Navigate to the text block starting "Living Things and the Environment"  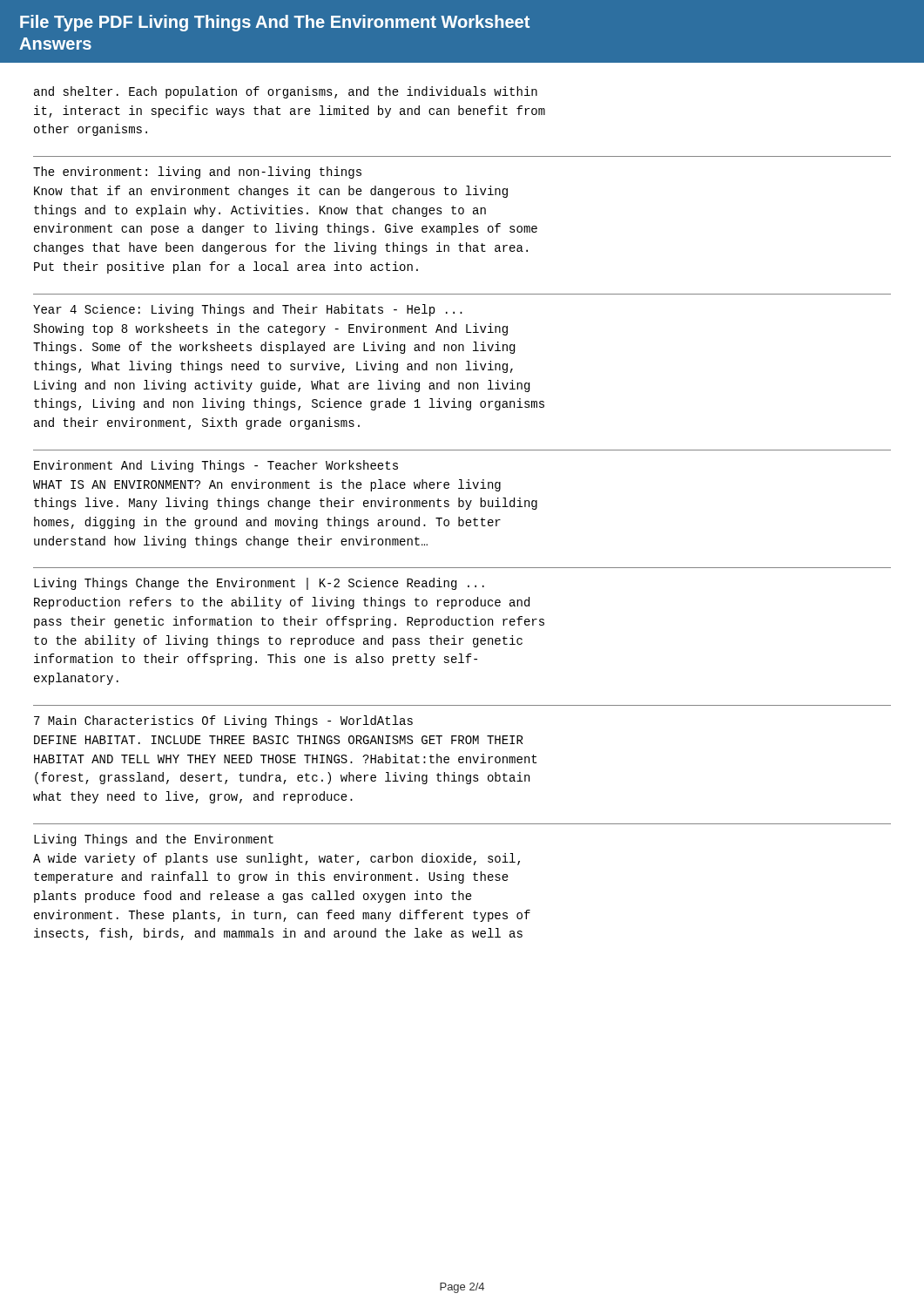pos(154,840)
